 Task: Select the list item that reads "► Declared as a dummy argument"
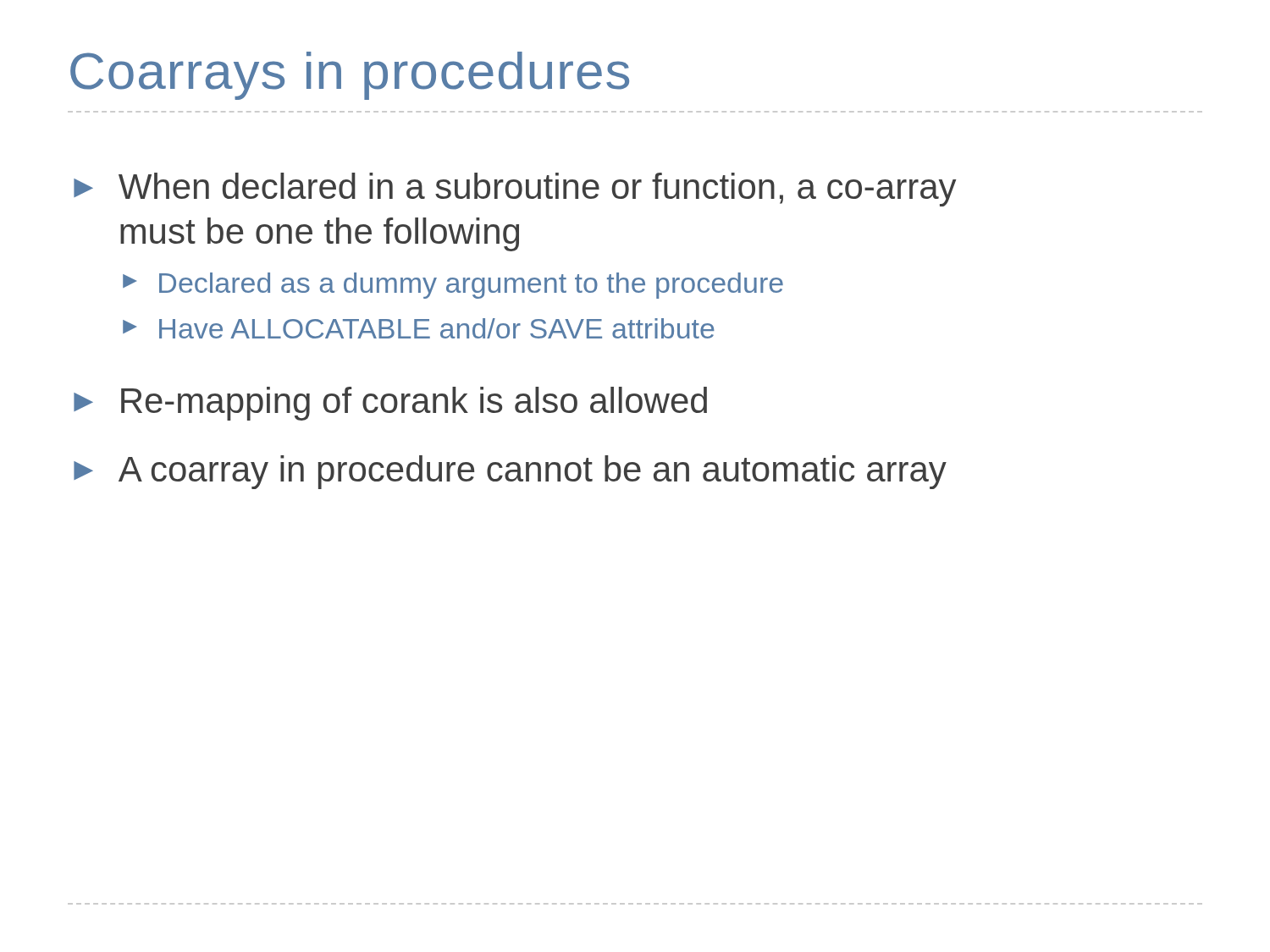(451, 283)
